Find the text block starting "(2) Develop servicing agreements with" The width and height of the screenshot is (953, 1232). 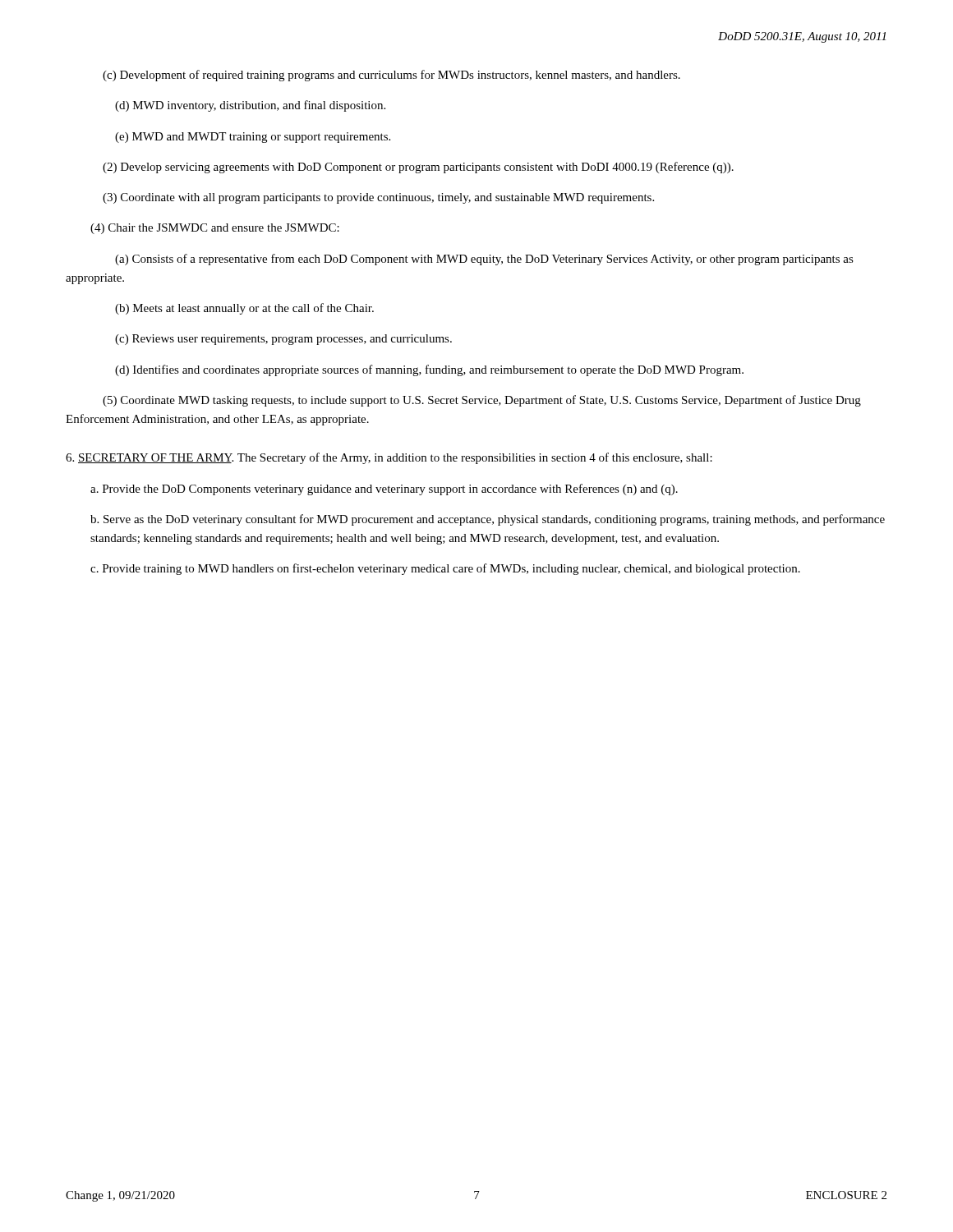(400, 167)
